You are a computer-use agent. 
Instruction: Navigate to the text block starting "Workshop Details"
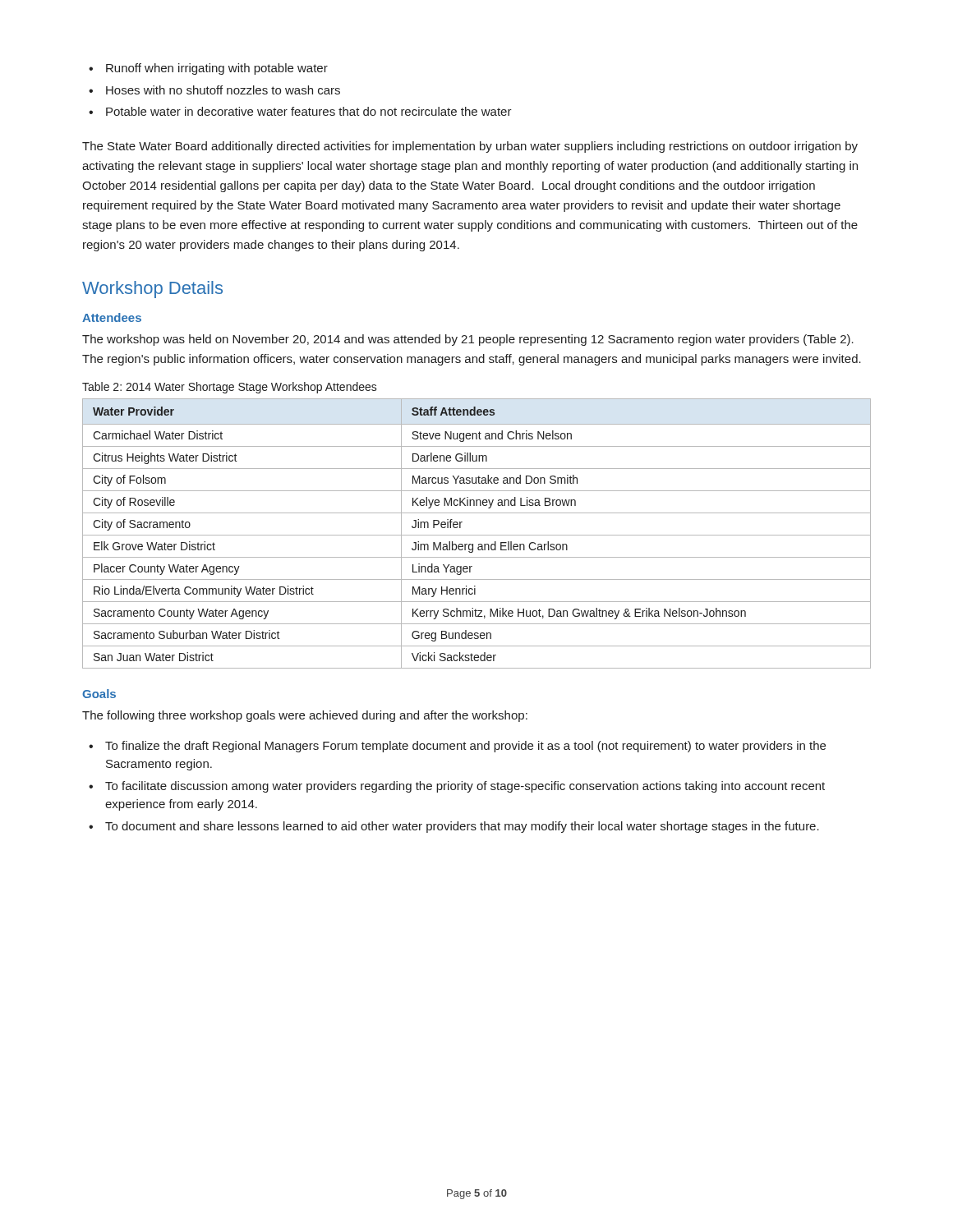[153, 287]
